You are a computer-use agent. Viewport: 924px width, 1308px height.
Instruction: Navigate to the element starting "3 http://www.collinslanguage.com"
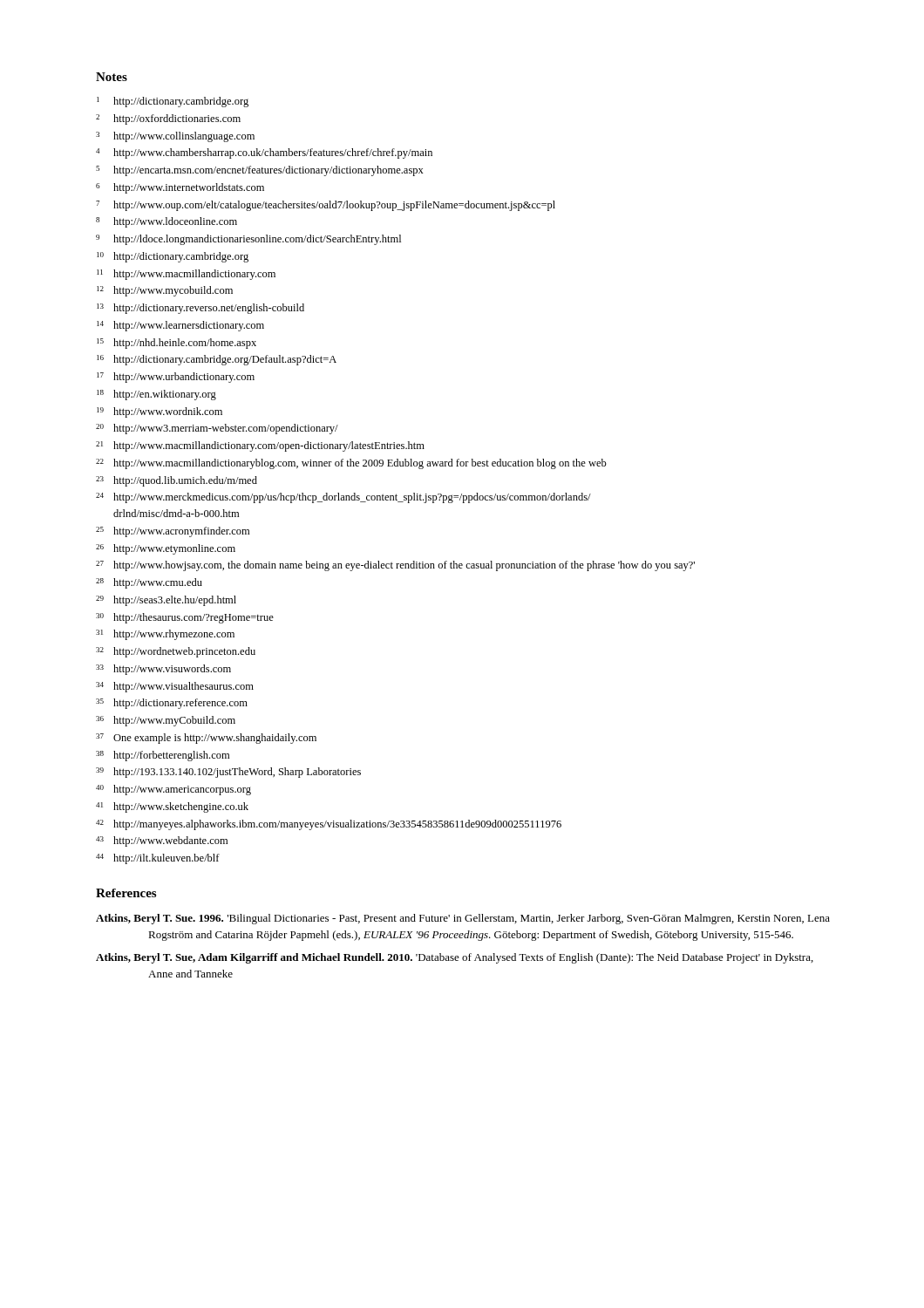(x=175, y=135)
